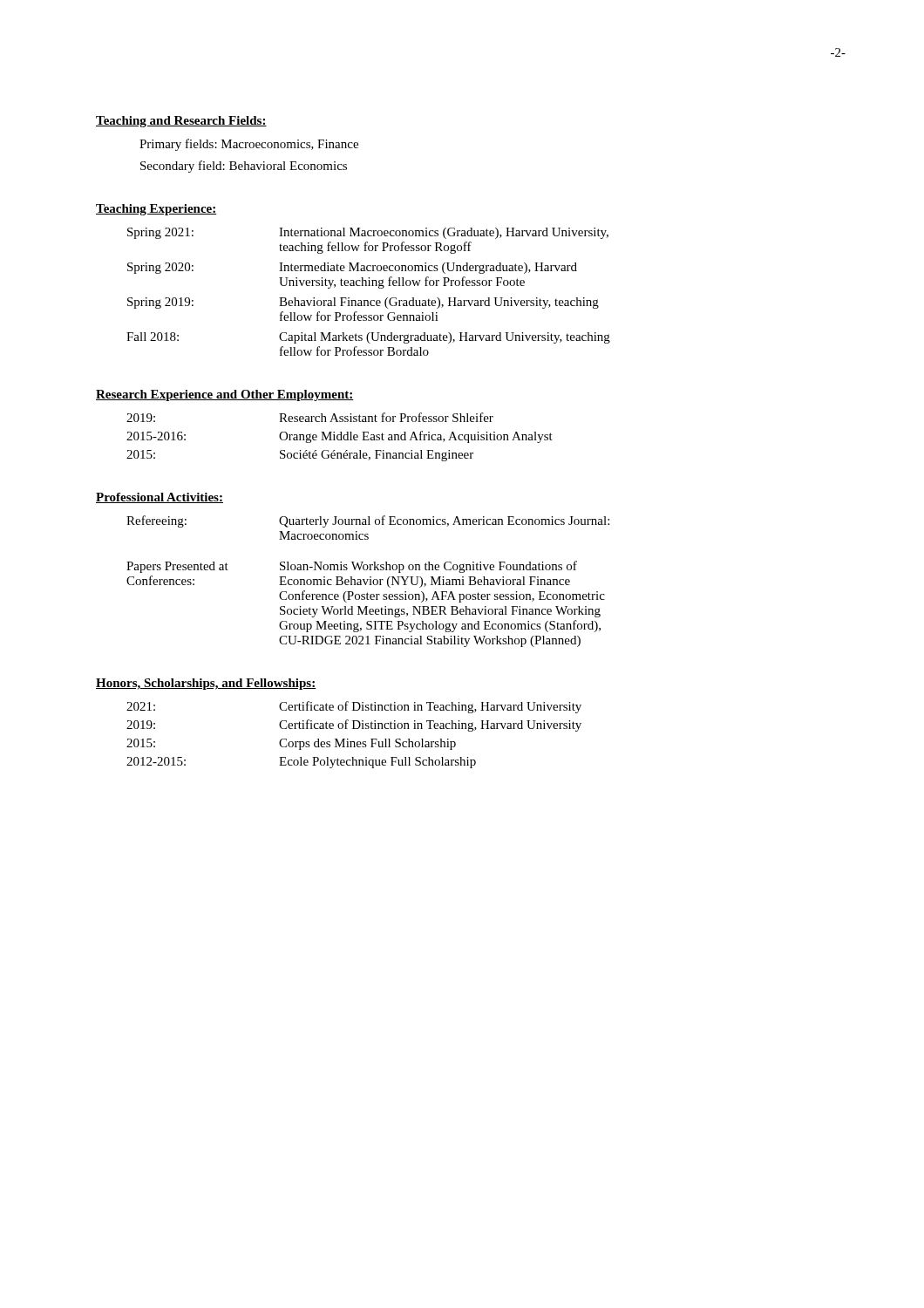924x1308 pixels.
Task: Point to the block beginning "Papers Presented atConferences: Sloan-Nomis Workshop on"
Action: point(486,603)
